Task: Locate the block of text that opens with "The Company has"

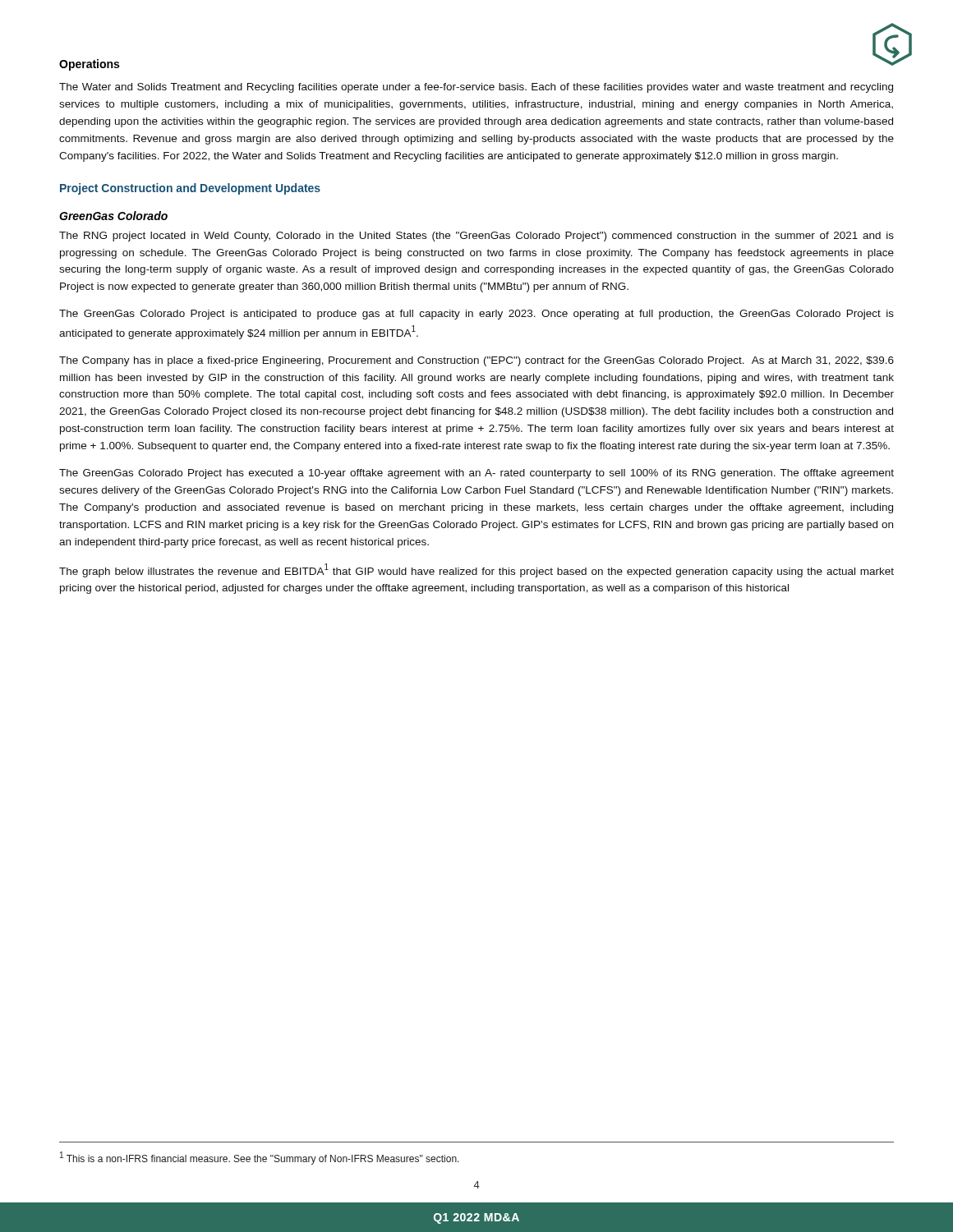Action: 476,403
